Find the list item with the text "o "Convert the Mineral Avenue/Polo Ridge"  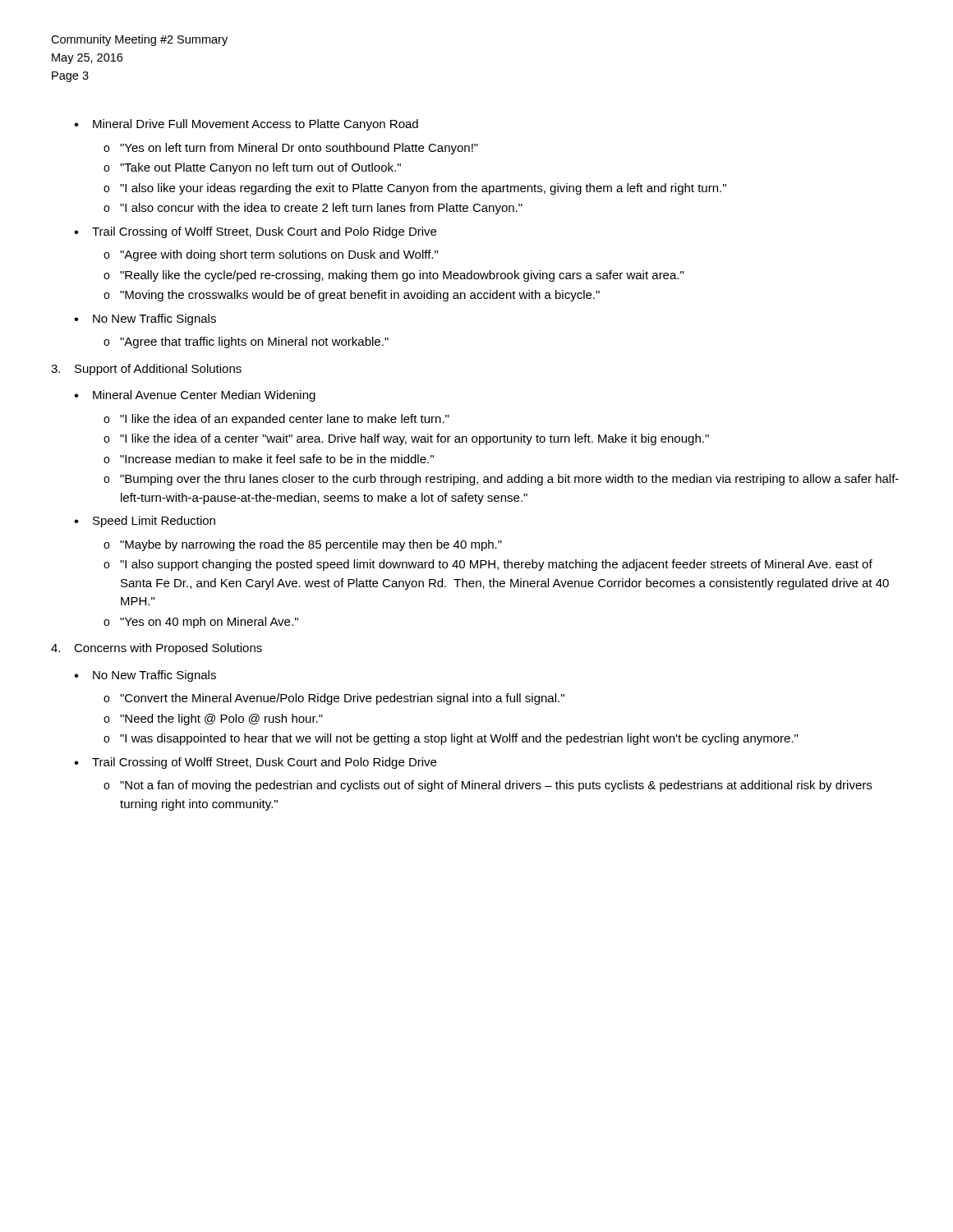(x=503, y=698)
